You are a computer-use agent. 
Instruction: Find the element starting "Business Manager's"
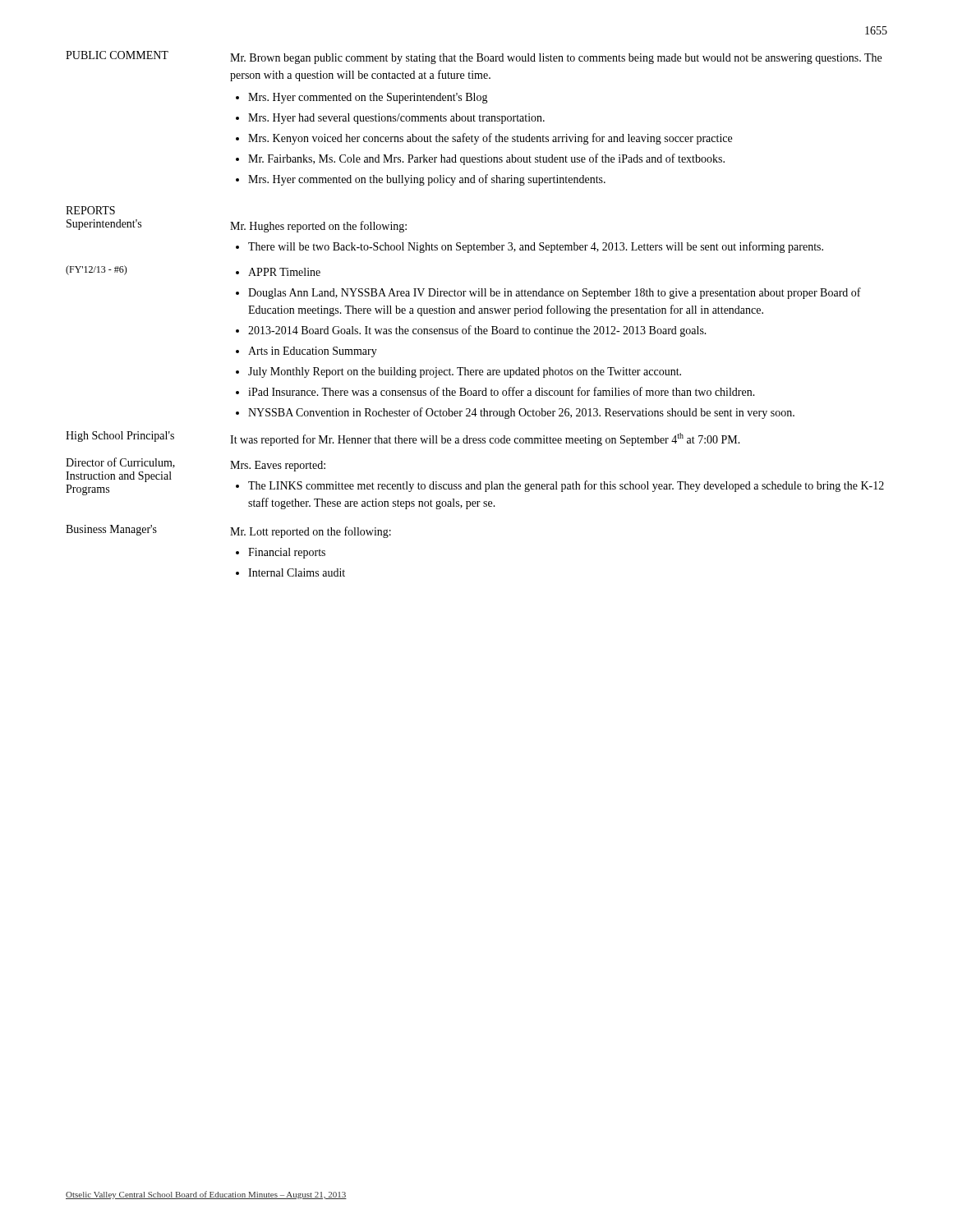(111, 529)
